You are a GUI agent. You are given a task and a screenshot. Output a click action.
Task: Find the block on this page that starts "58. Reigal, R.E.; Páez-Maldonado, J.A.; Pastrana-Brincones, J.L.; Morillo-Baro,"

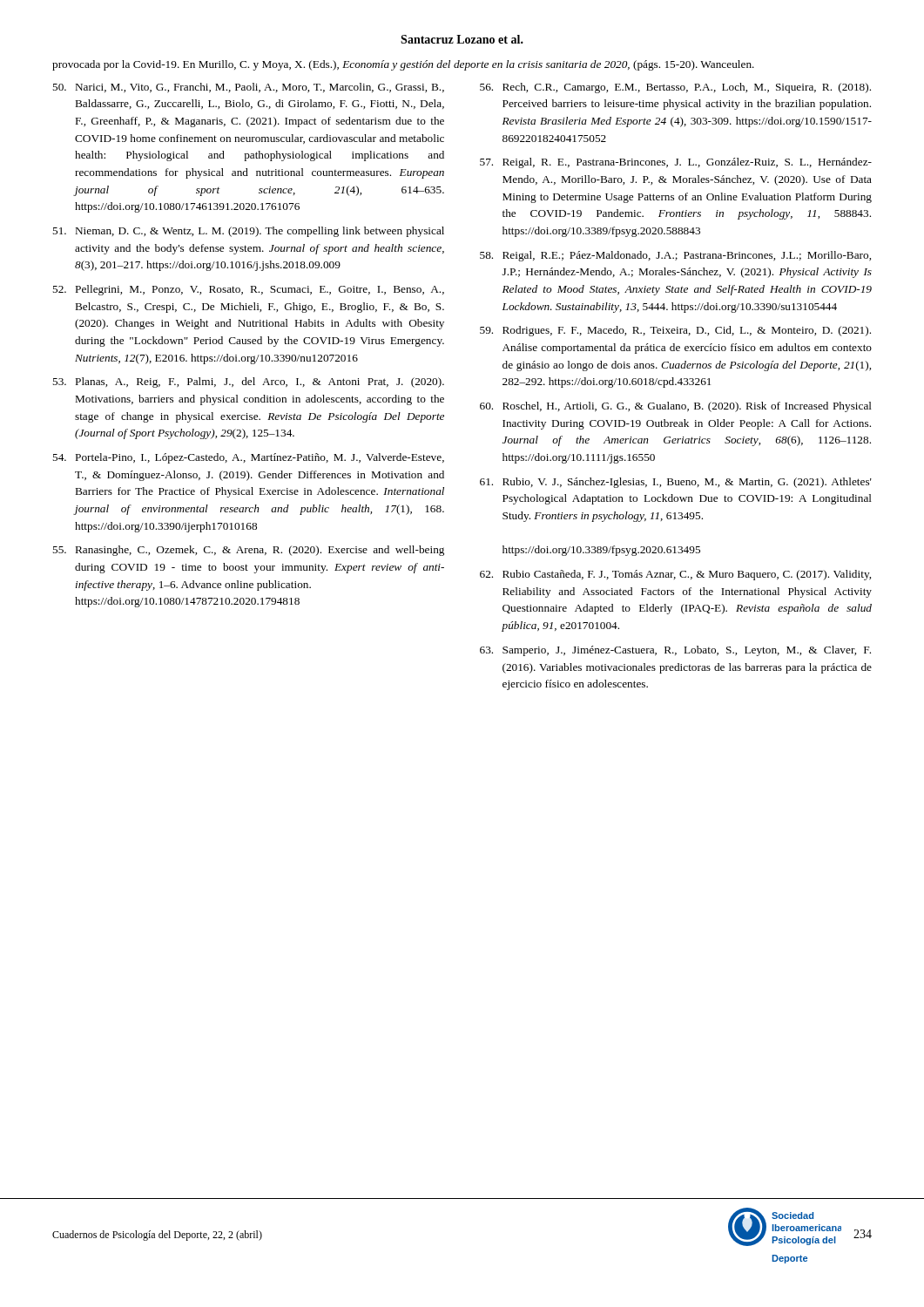tap(676, 281)
